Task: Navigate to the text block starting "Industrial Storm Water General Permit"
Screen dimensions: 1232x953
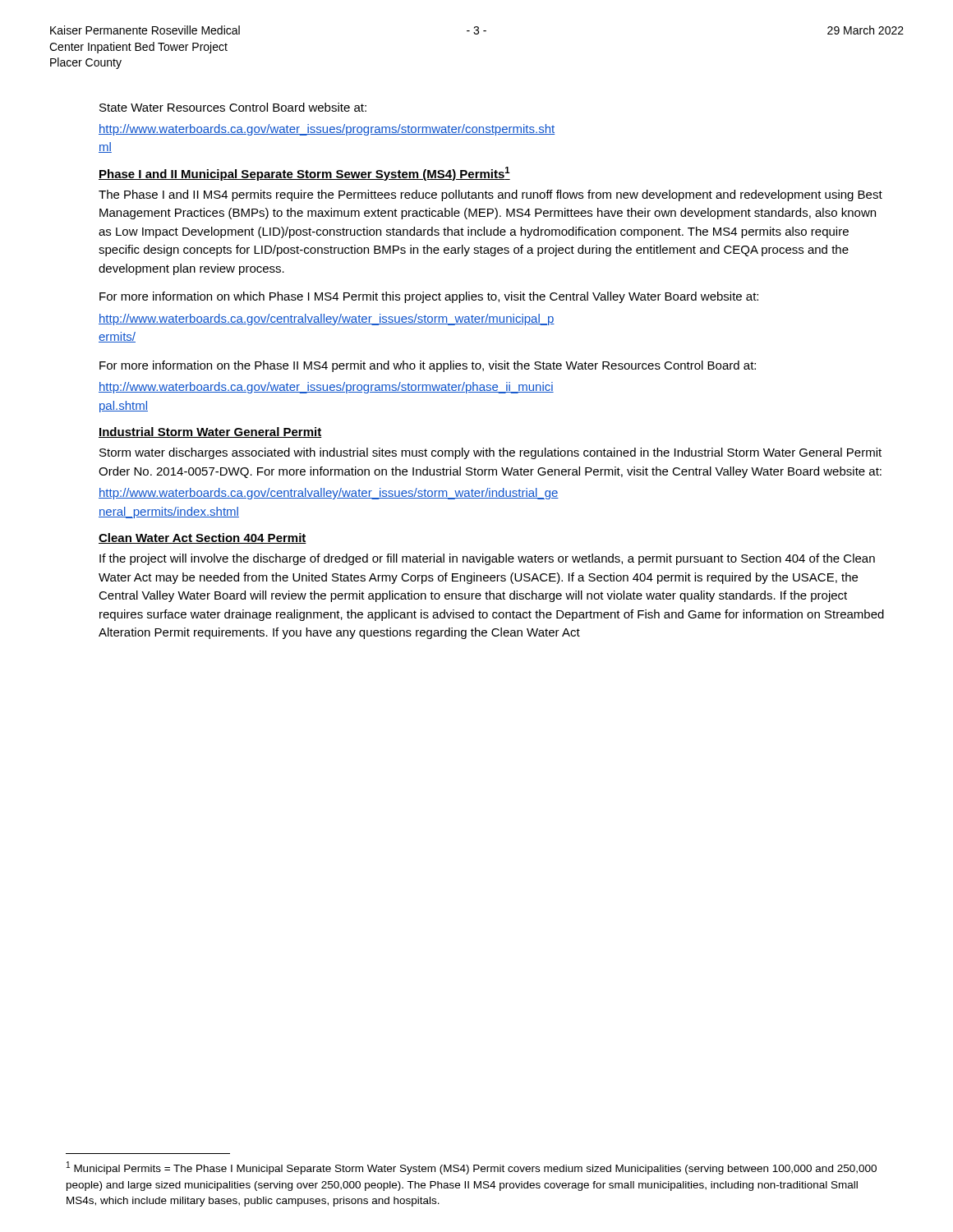Action: [x=210, y=432]
